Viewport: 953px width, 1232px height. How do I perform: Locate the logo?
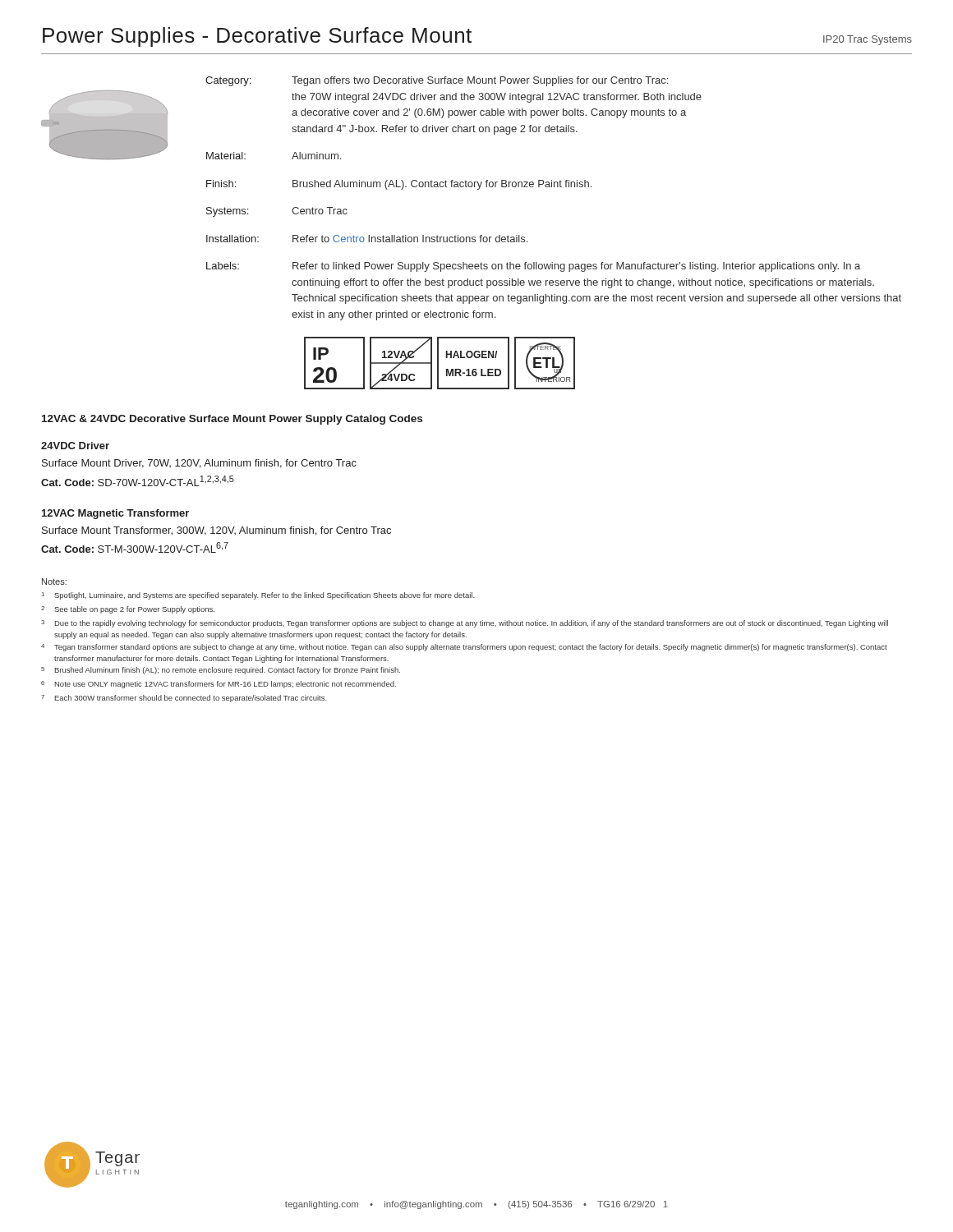point(90,1166)
